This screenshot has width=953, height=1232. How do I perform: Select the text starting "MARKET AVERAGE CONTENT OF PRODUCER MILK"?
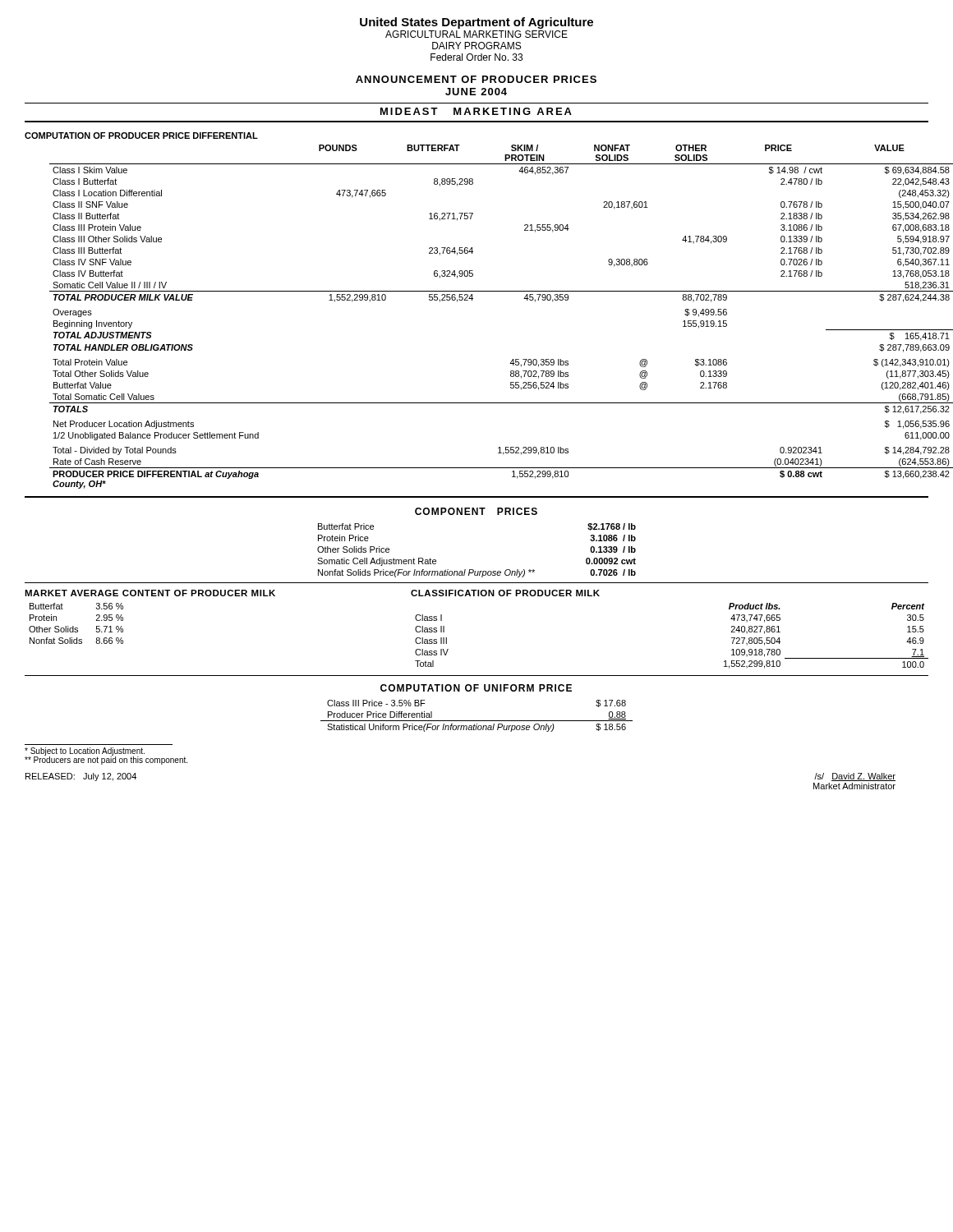pos(150,593)
